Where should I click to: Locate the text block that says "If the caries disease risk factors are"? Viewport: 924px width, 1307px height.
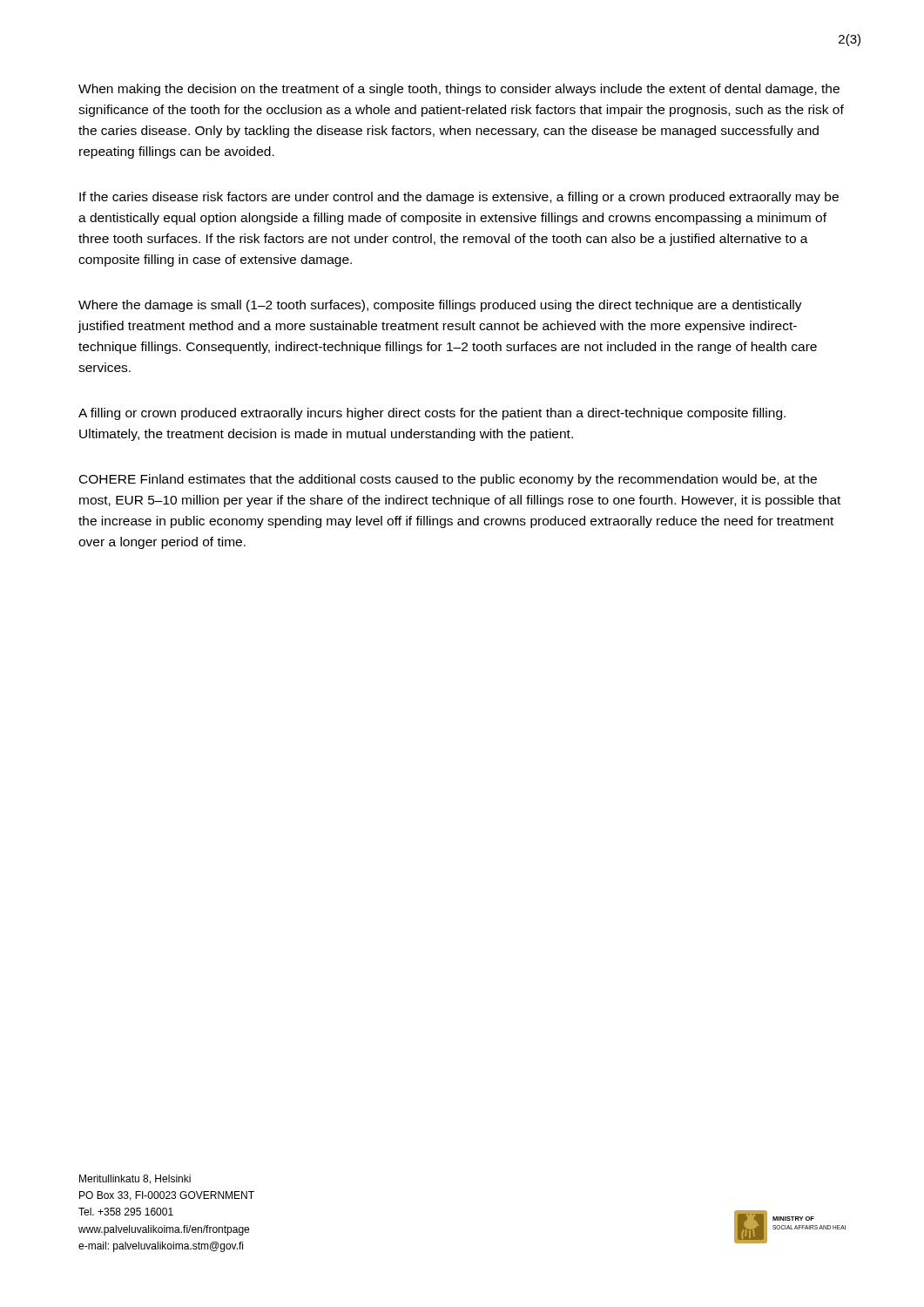459,228
